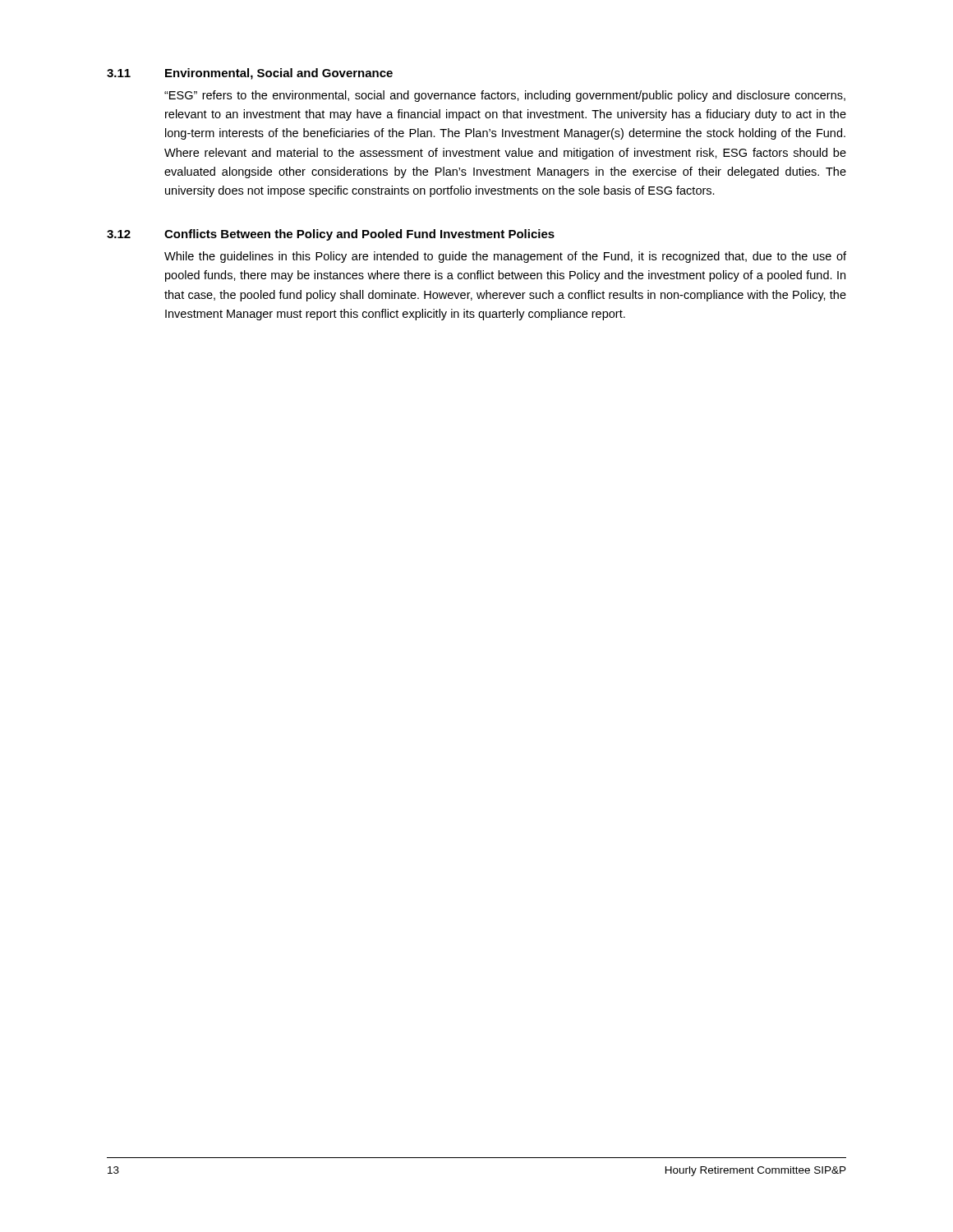Click the passage that begins "“ESG” refers to the environmental, social and"
953x1232 pixels.
(x=505, y=143)
